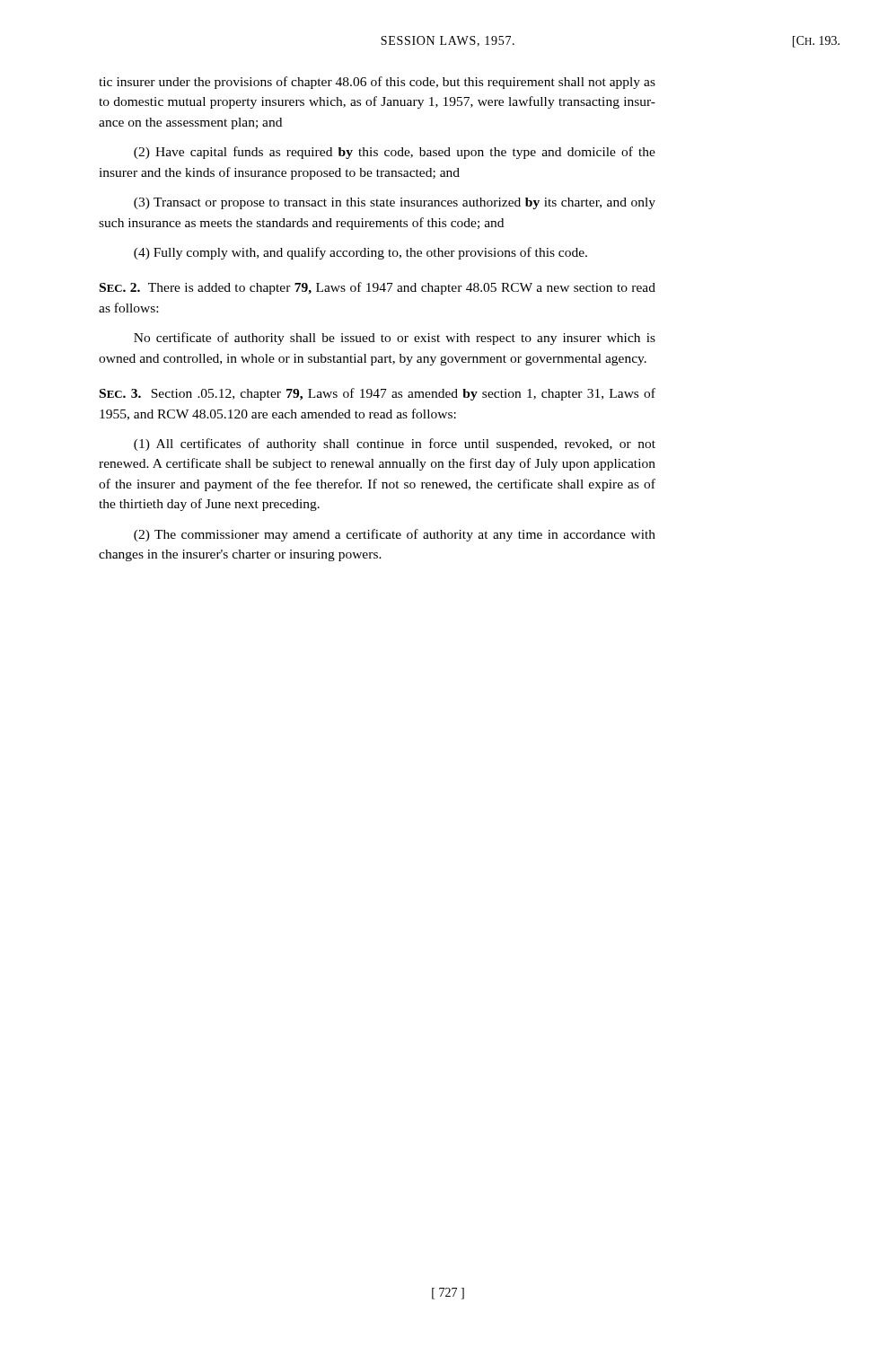This screenshot has height=1347, width=896.
Task: Locate the block of text that opens with "(2) Have capital funds"
Action: [377, 162]
